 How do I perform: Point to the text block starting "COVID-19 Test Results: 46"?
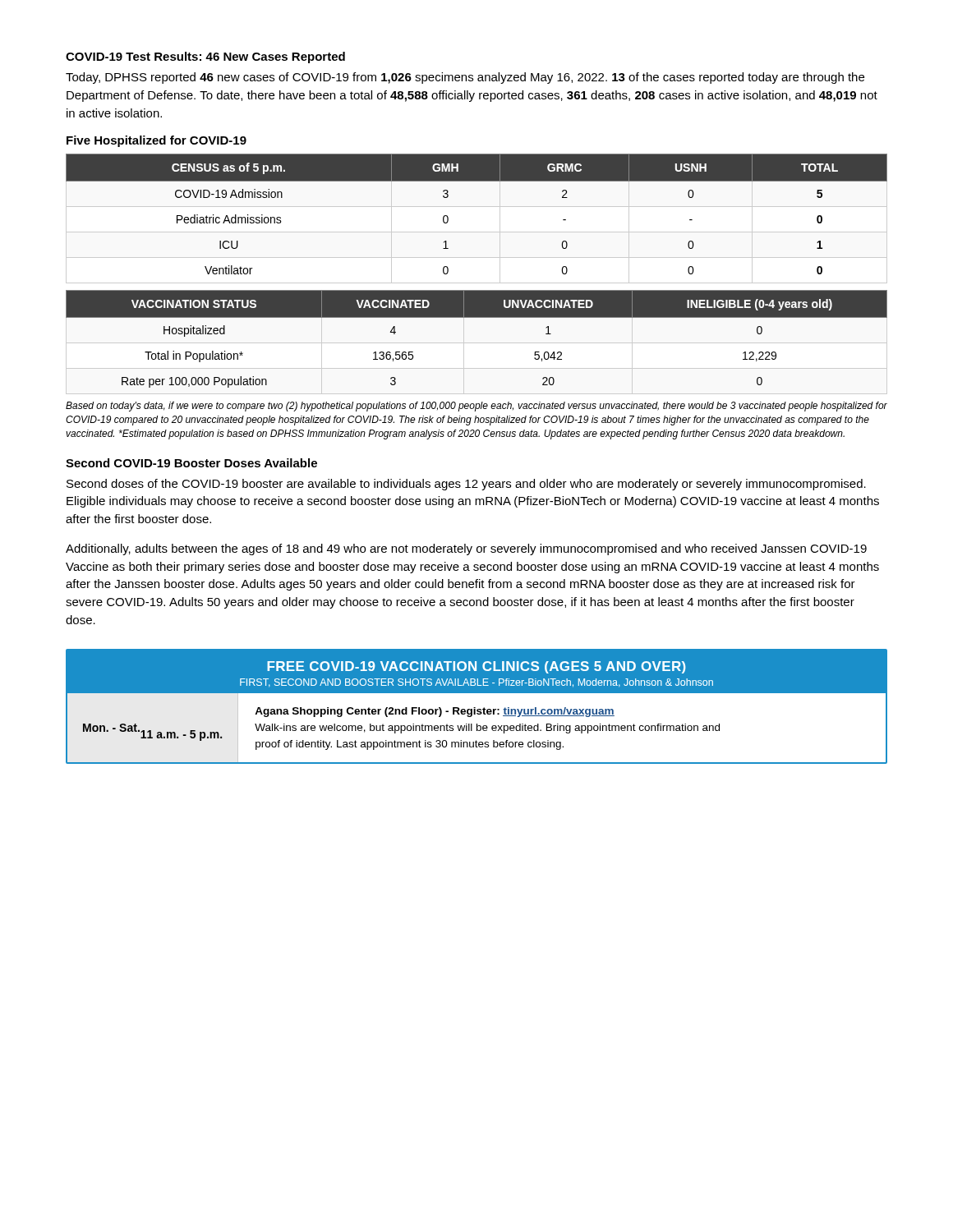click(x=206, y=56)
